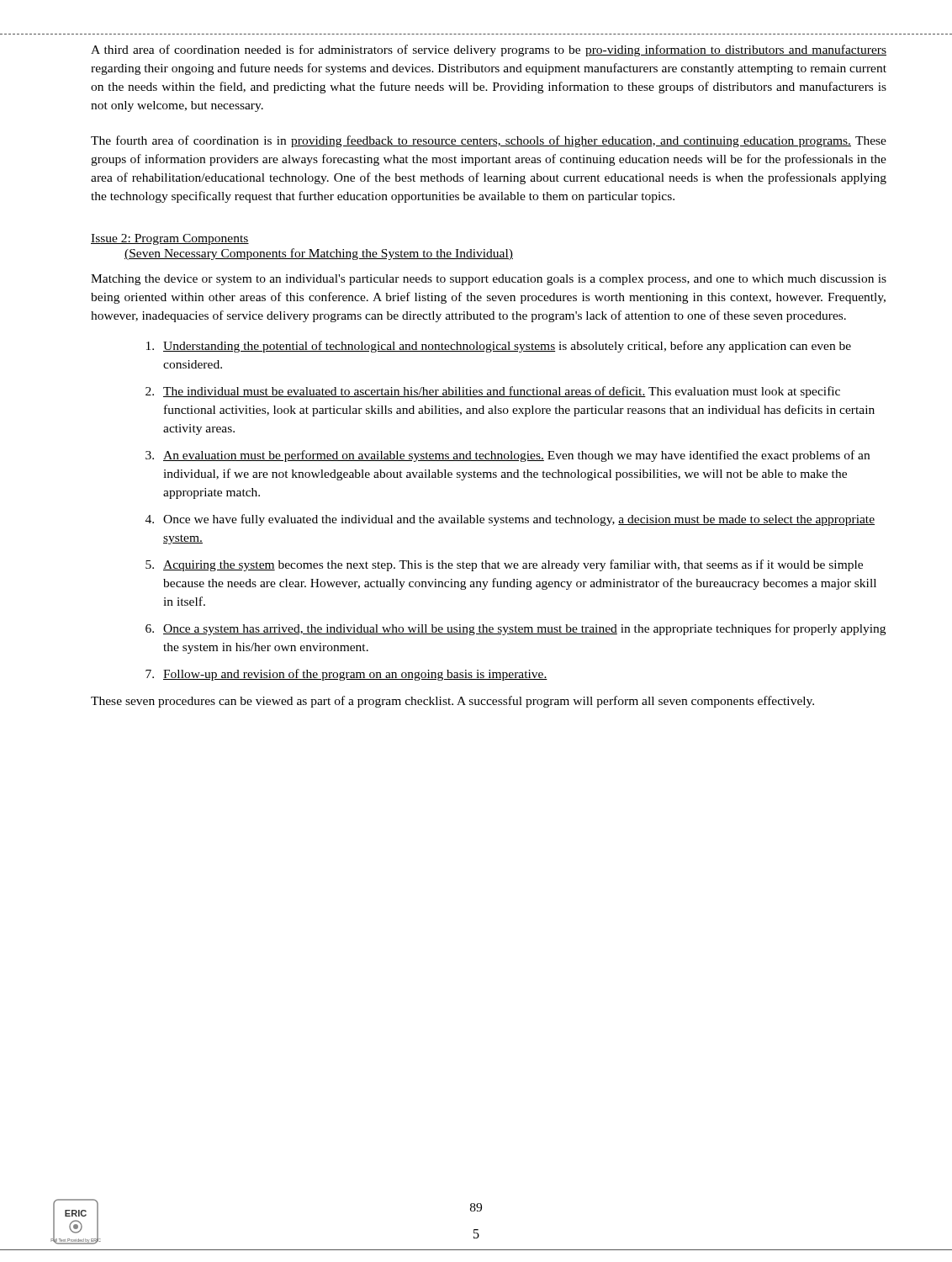Locate the block of text that opens with "7. Follow-up and revision of the program"
Image resolution: width=952 pixels, height=1262 pixels.
point(509,674)
